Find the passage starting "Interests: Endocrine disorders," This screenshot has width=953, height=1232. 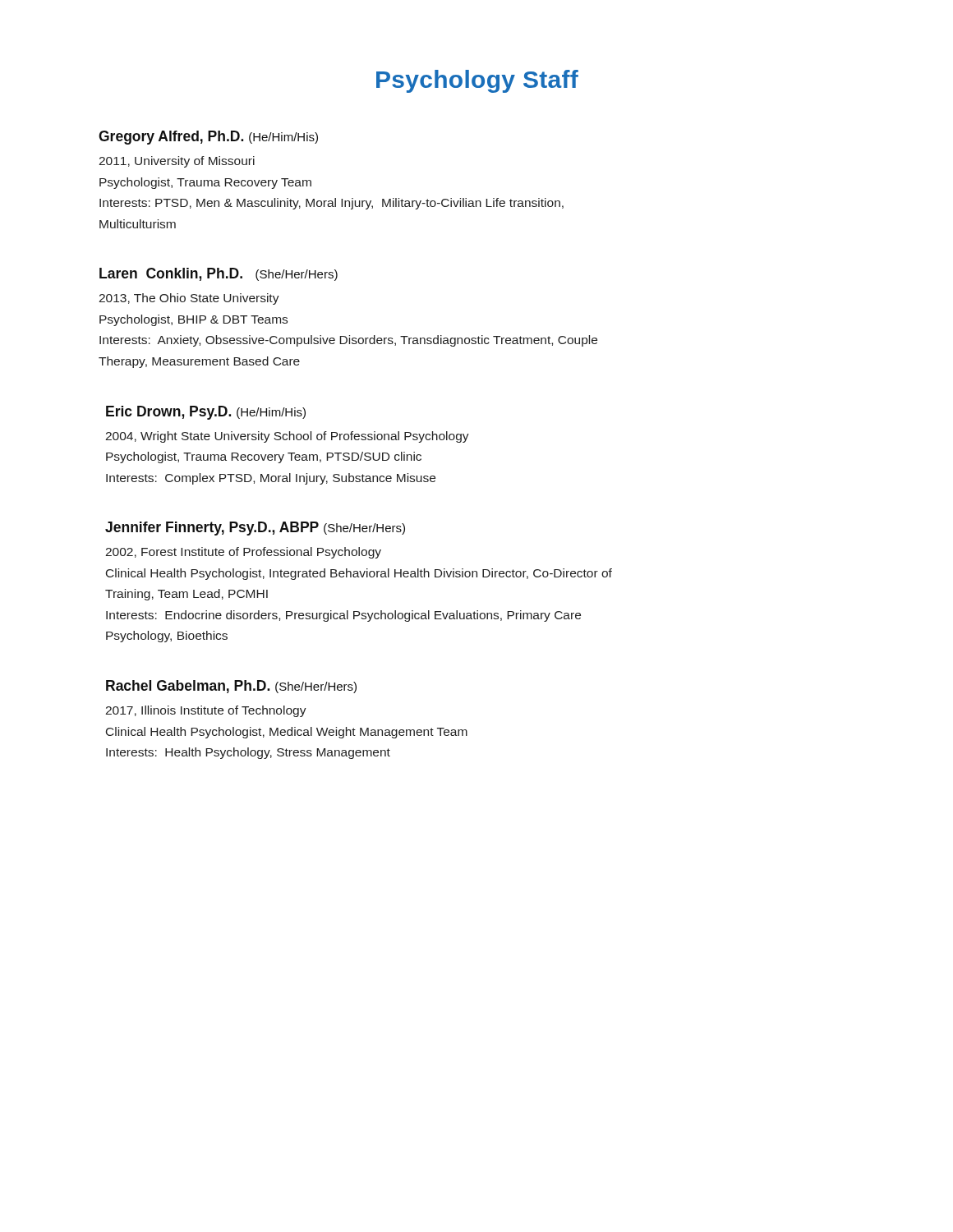click(343, 625)
